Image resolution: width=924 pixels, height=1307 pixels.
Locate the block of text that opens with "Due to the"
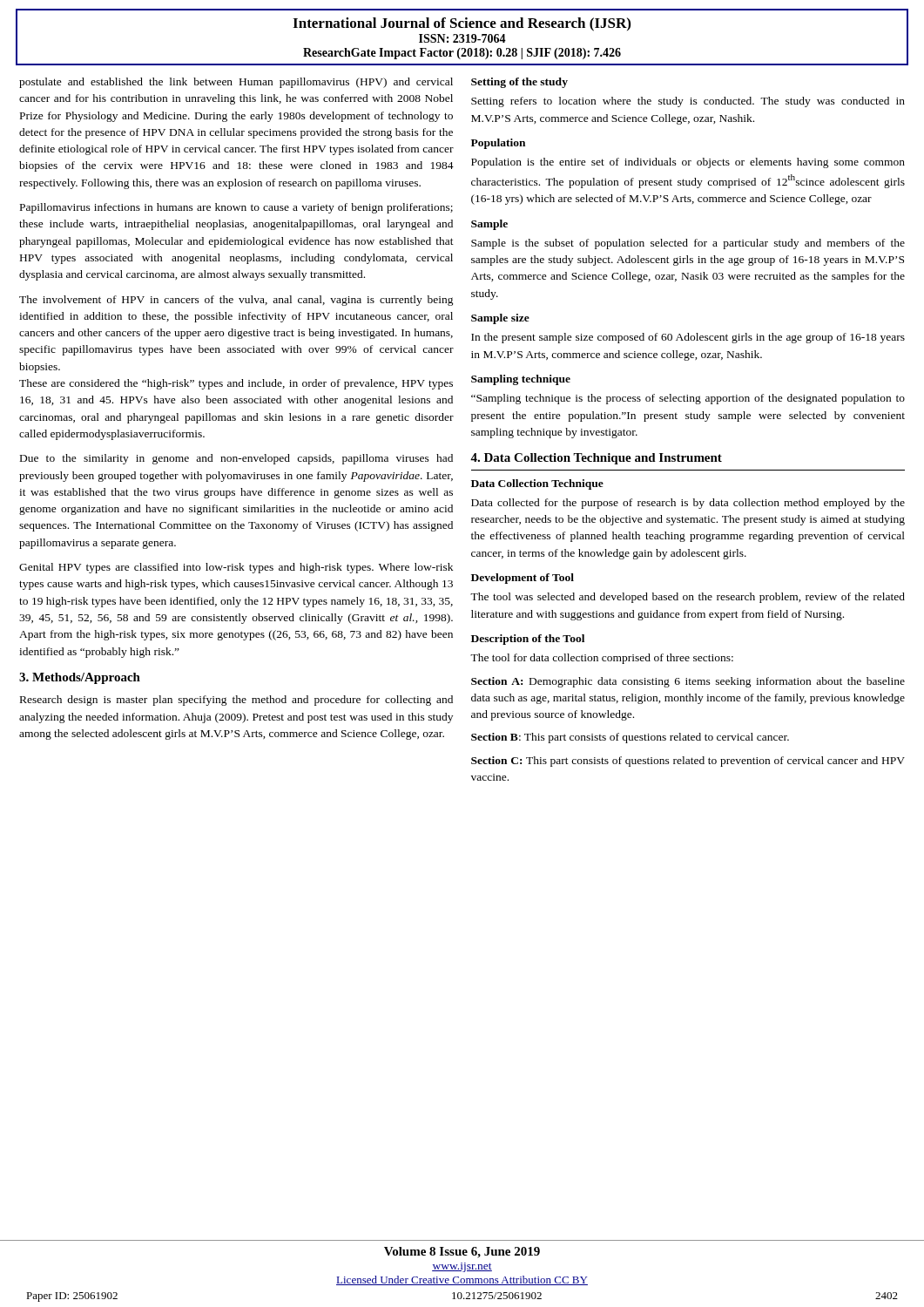(x=236, y=500)
